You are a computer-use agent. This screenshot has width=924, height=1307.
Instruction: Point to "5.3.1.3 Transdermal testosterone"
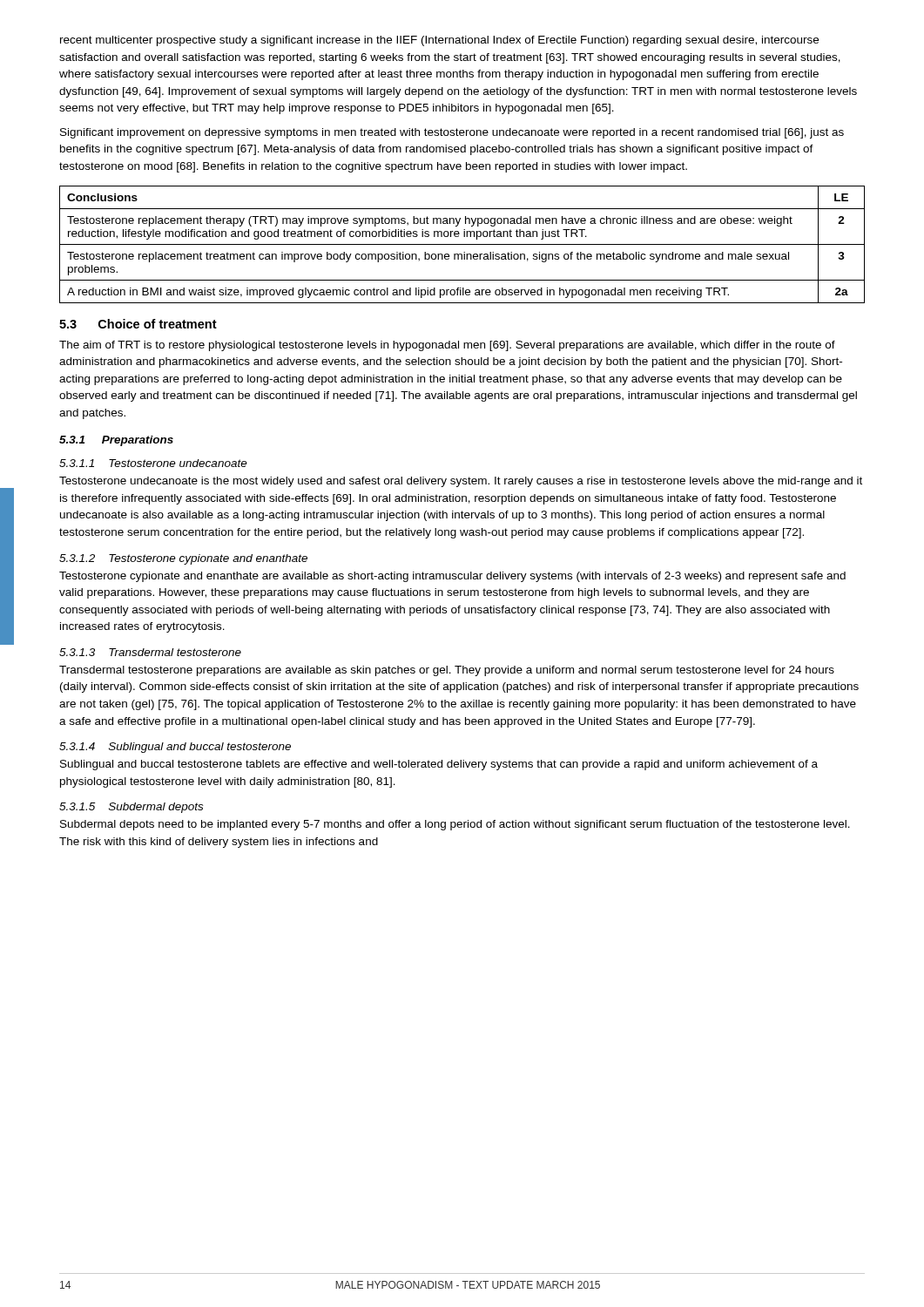pyautogui.click(x=150, y=652)
